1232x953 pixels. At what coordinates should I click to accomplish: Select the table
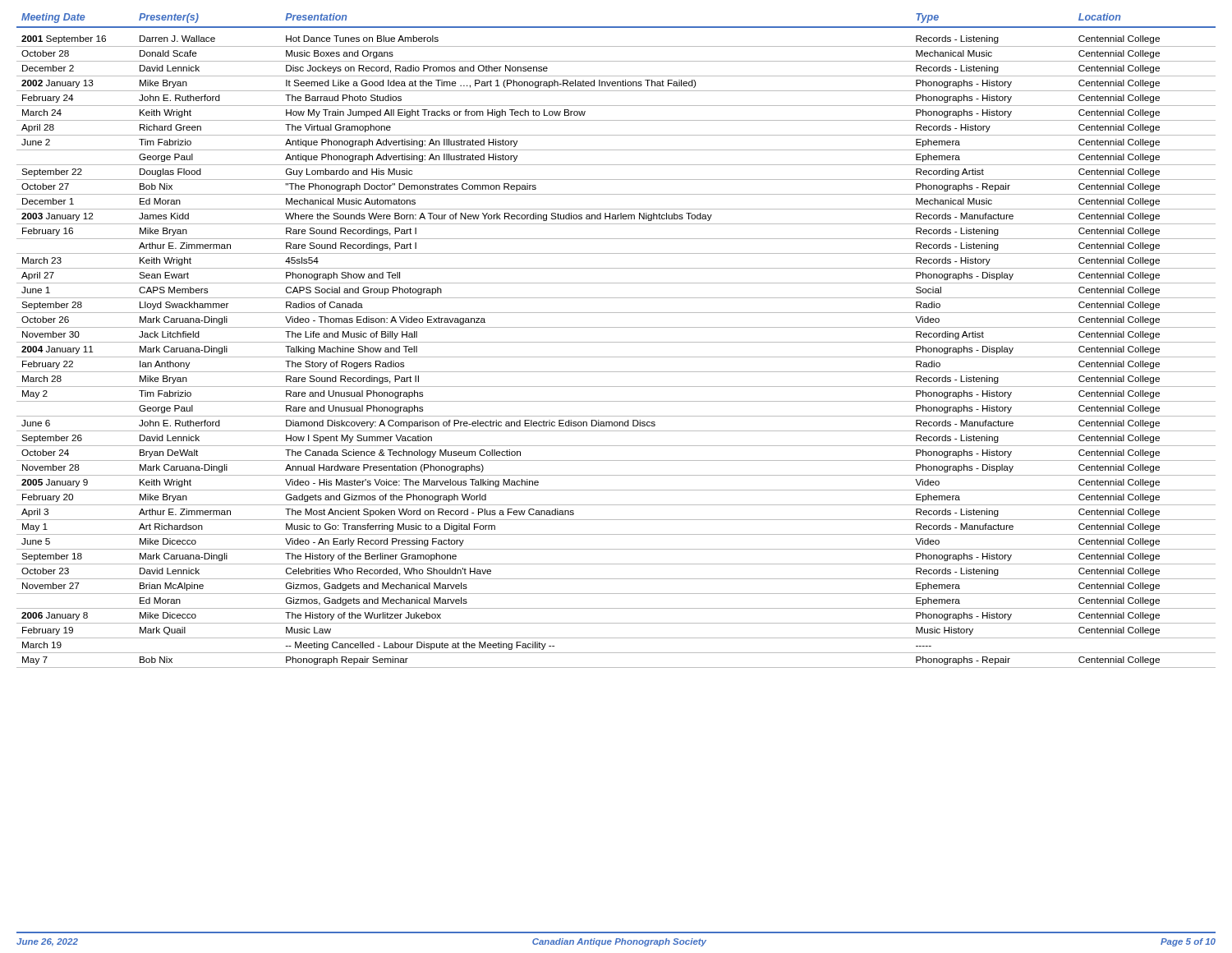[x=616, y=338]
